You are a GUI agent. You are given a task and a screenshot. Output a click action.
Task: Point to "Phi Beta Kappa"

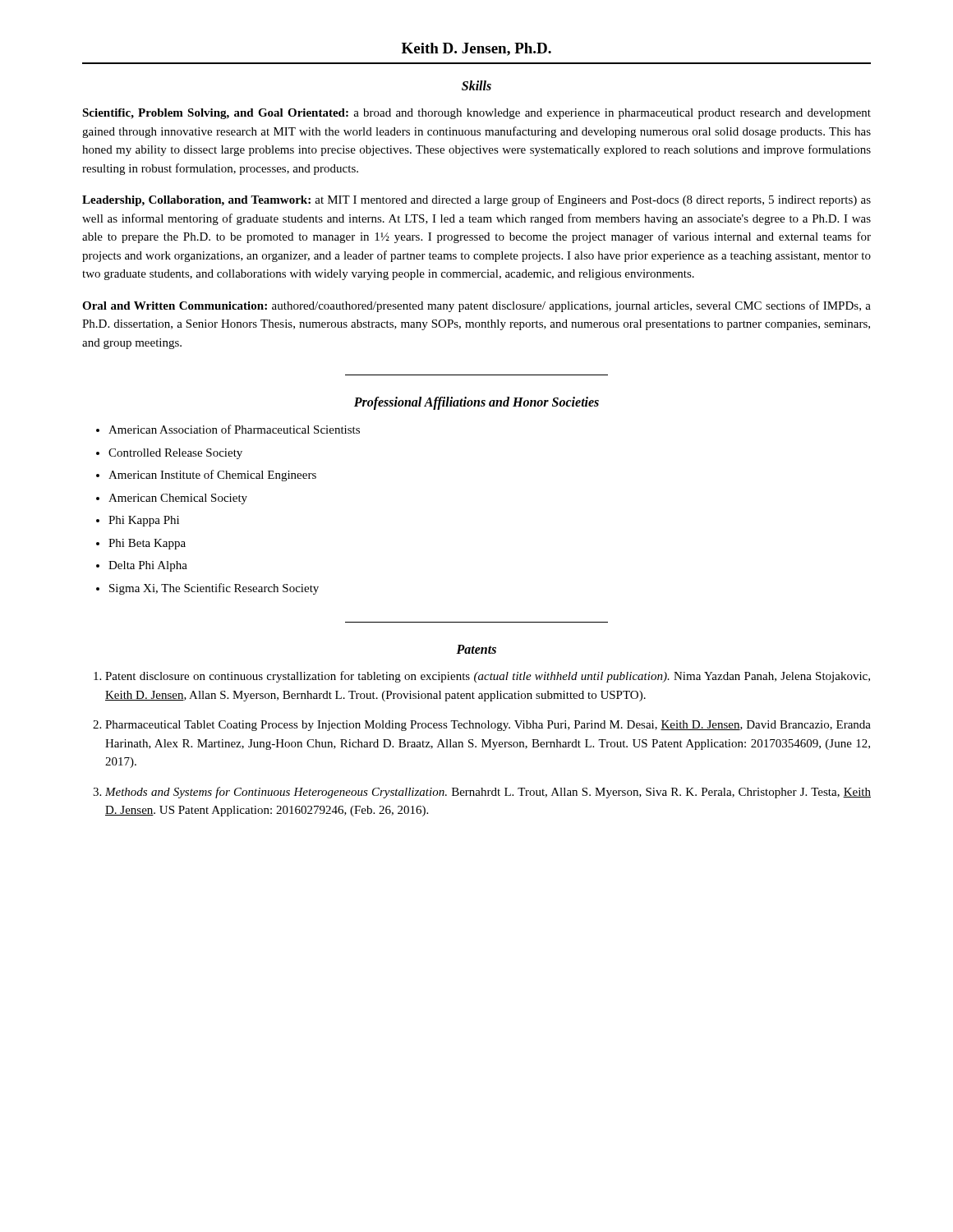(147, 543)
